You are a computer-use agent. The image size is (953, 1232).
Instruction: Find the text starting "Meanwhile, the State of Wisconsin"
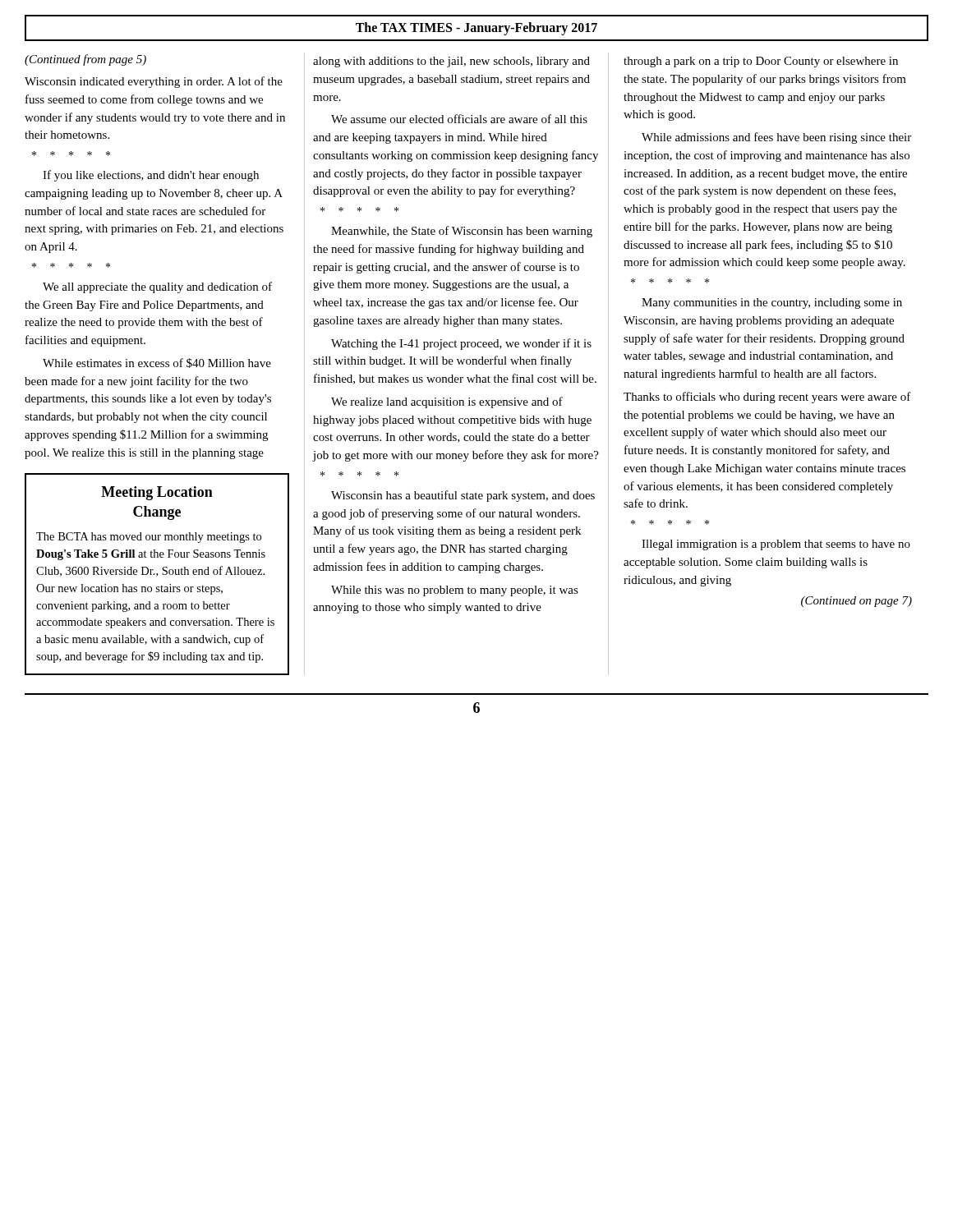[x=456, y=276]
